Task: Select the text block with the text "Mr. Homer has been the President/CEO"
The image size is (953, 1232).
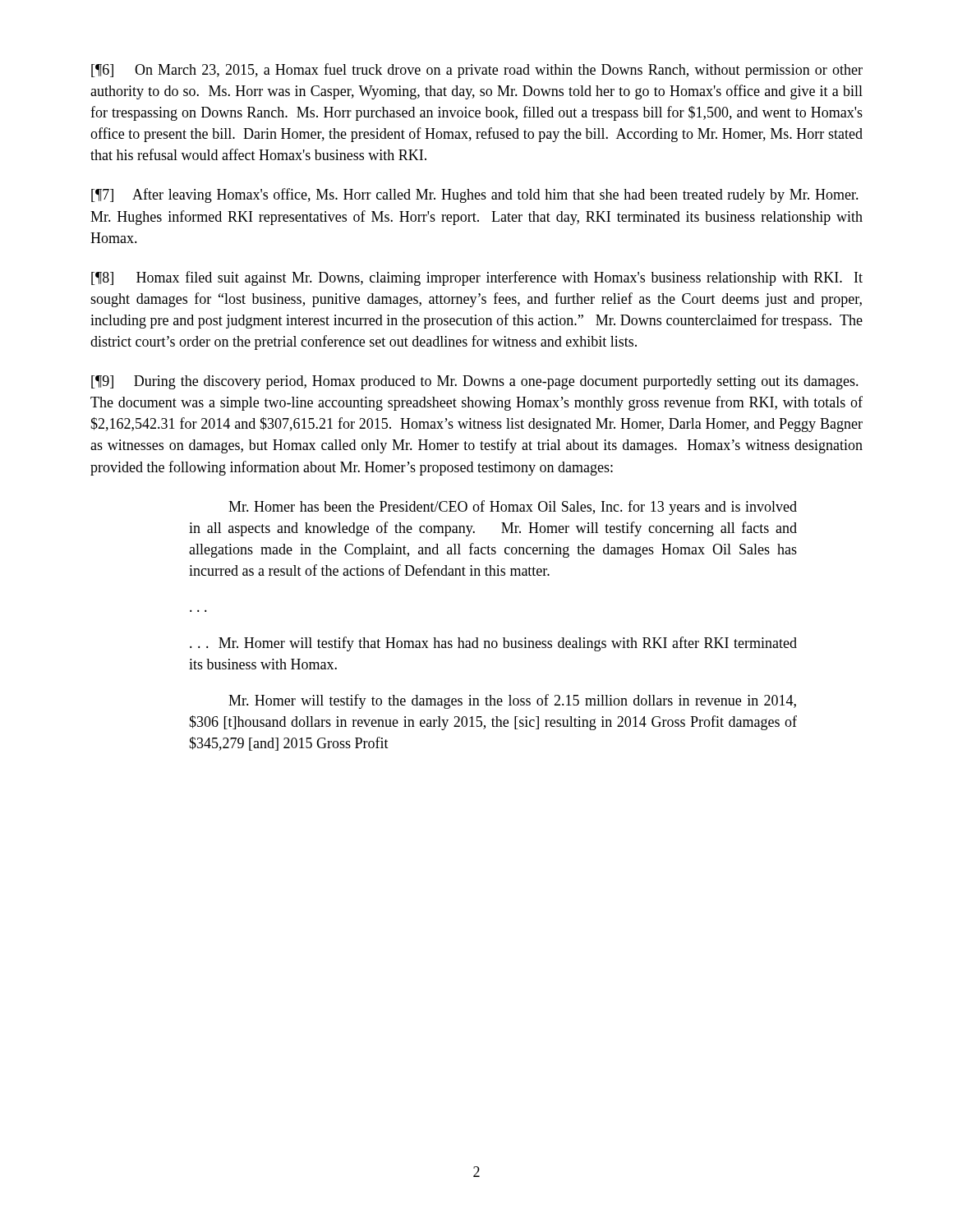Action: coord(493,539)
